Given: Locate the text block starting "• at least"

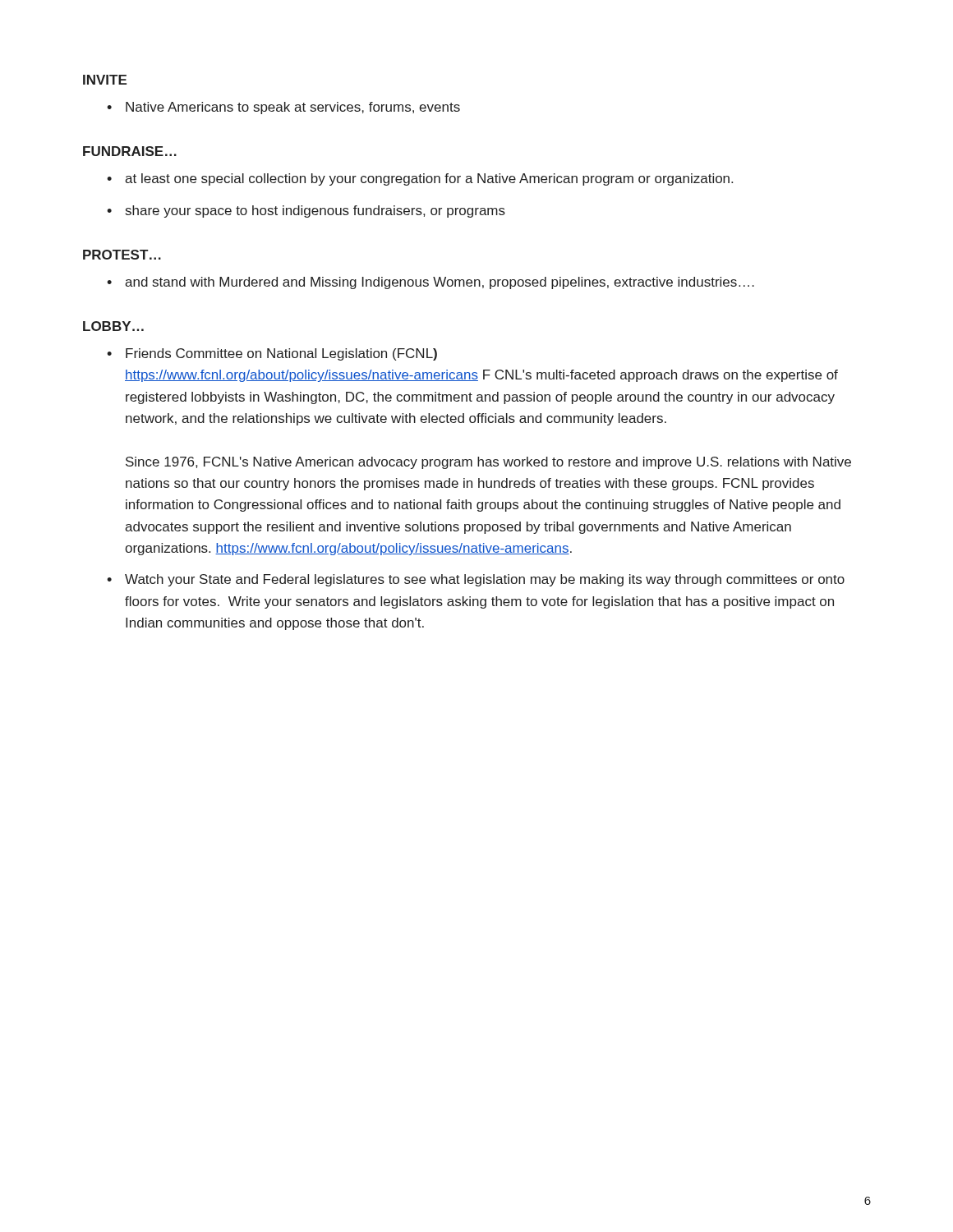Looking at the screenshot, I should point(489,180).
